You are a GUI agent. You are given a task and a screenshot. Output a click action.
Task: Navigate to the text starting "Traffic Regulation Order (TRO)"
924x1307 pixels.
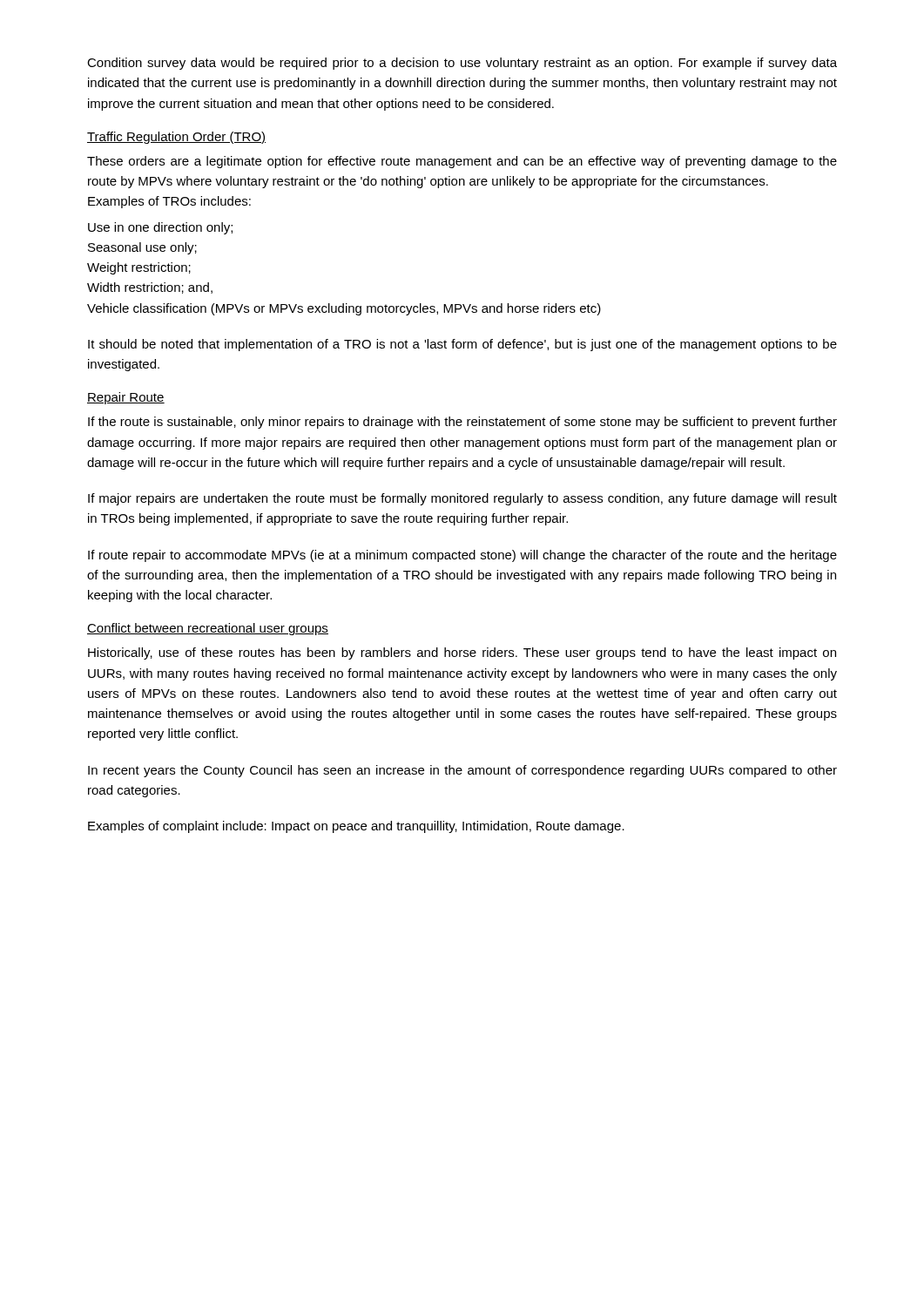pos(176,136)
